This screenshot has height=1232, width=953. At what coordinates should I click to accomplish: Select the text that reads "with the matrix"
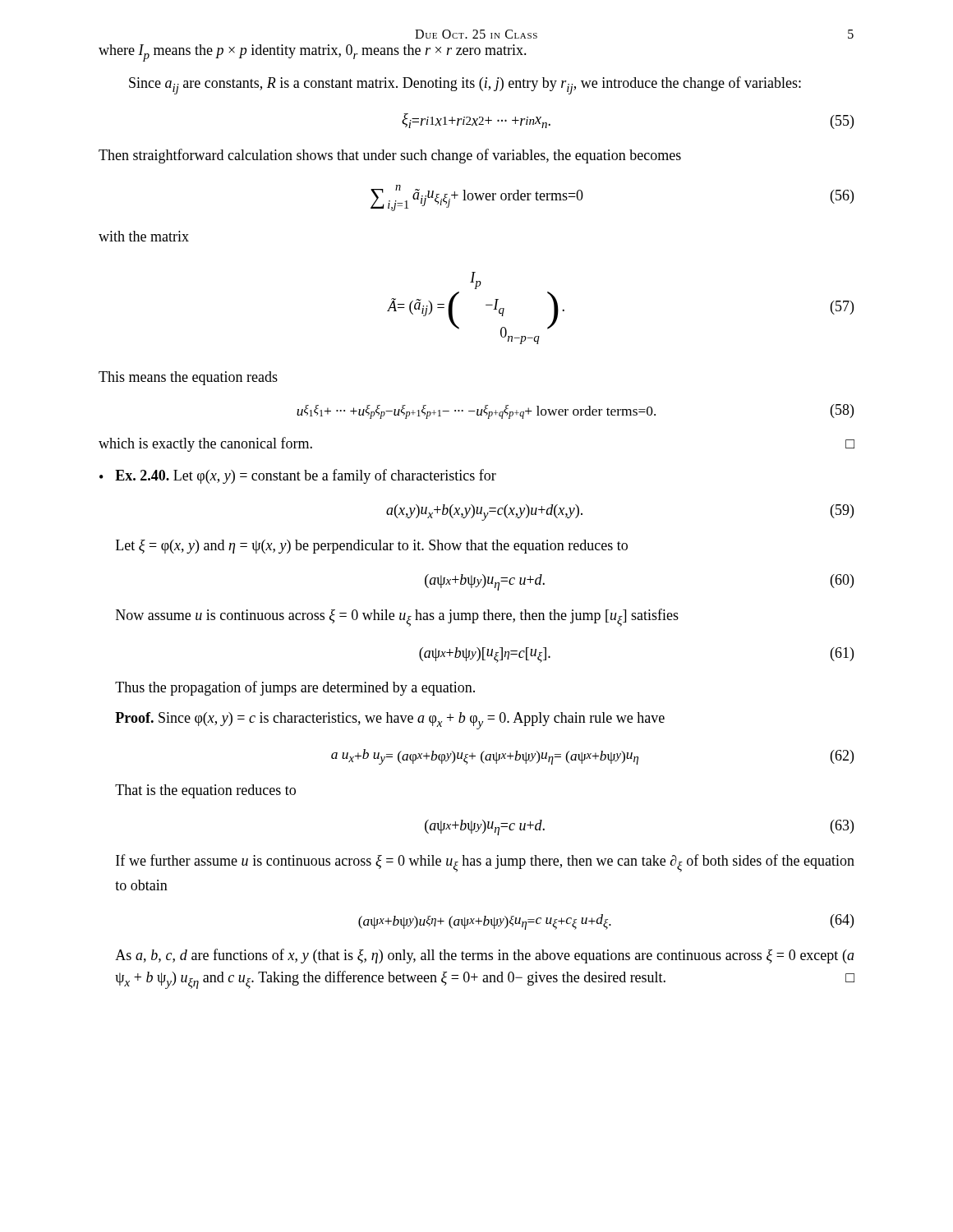tap(144, 236)
